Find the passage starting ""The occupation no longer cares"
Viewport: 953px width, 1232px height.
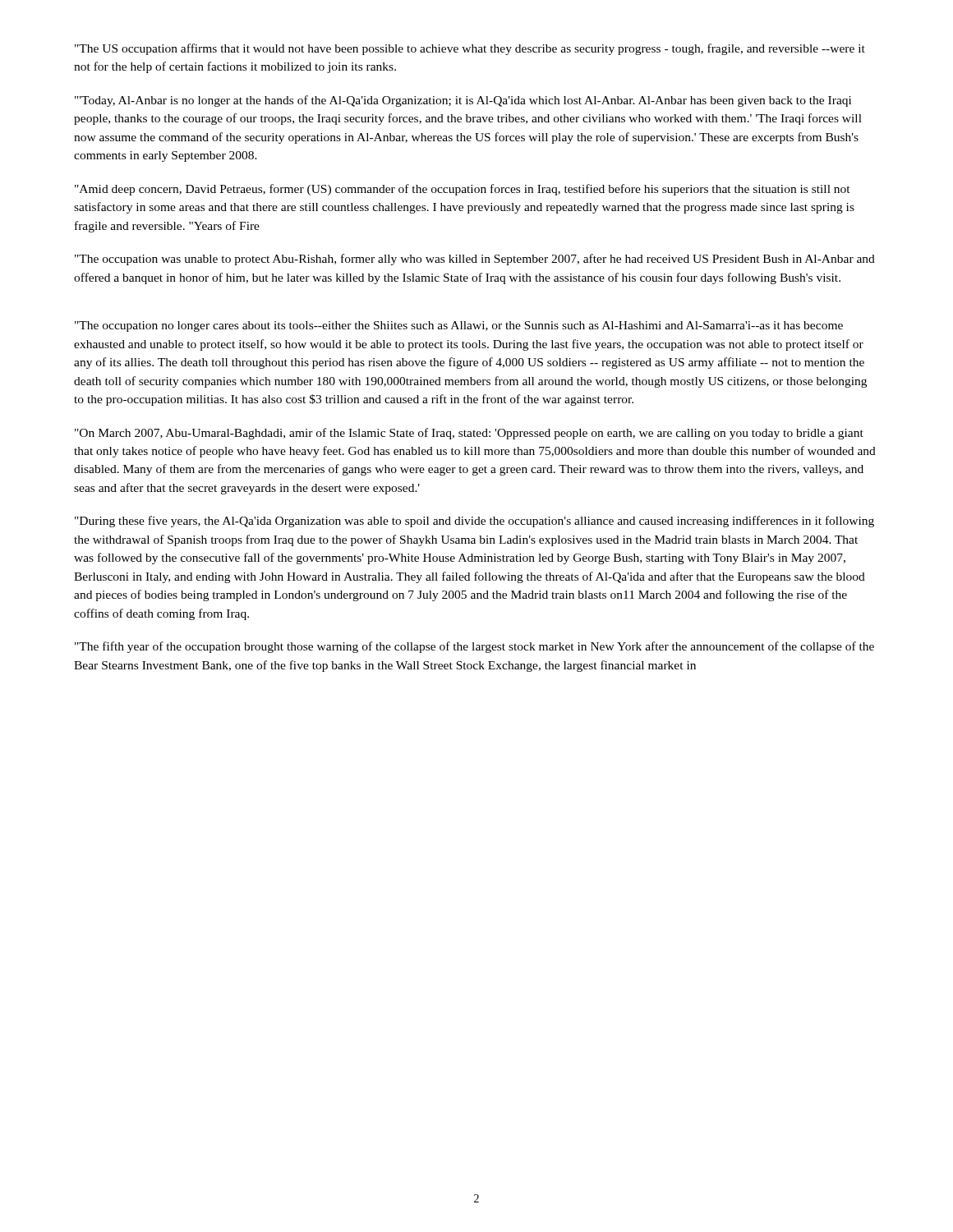click(471, 362)
